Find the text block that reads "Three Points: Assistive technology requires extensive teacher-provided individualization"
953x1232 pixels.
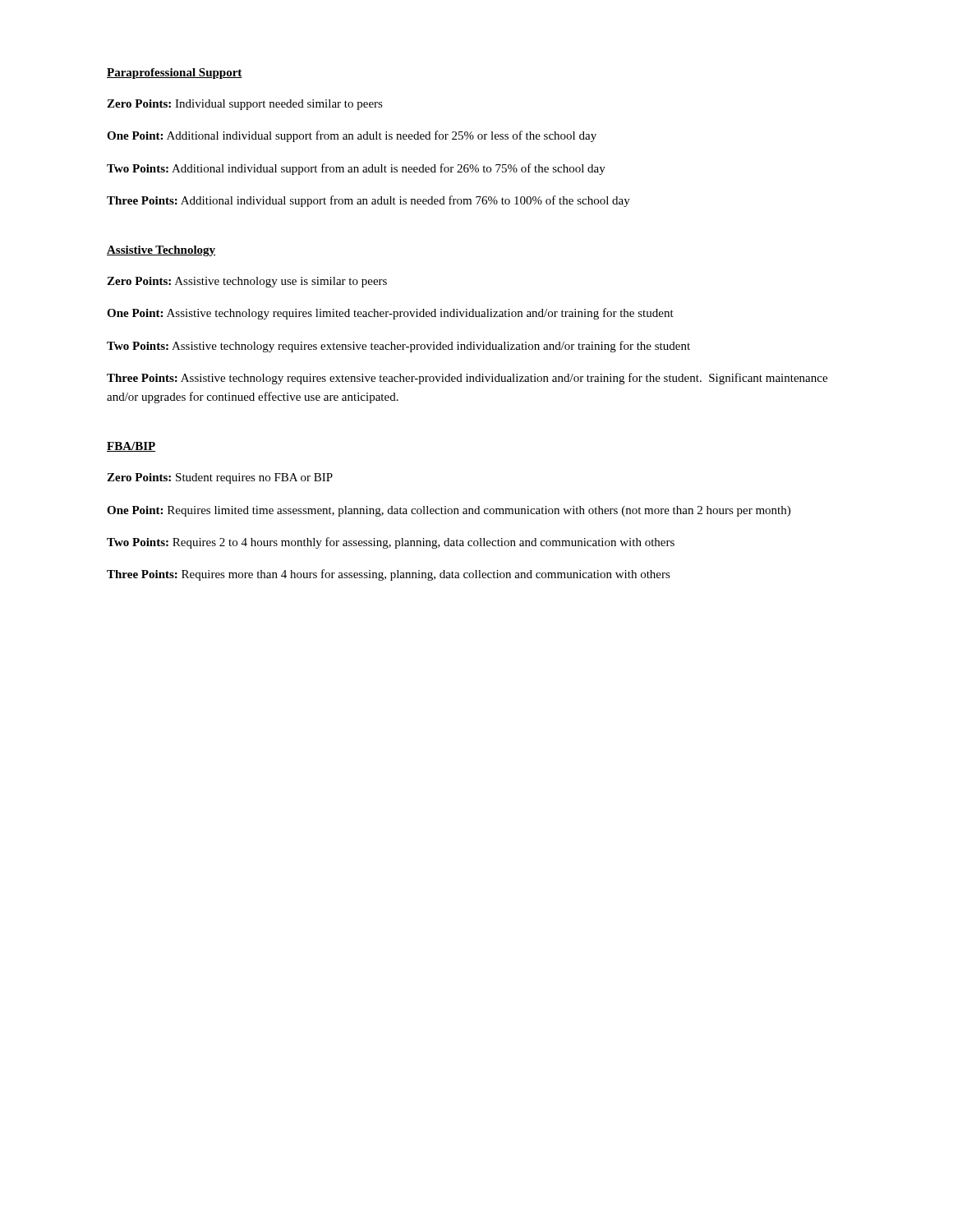(x=467, y=387)
